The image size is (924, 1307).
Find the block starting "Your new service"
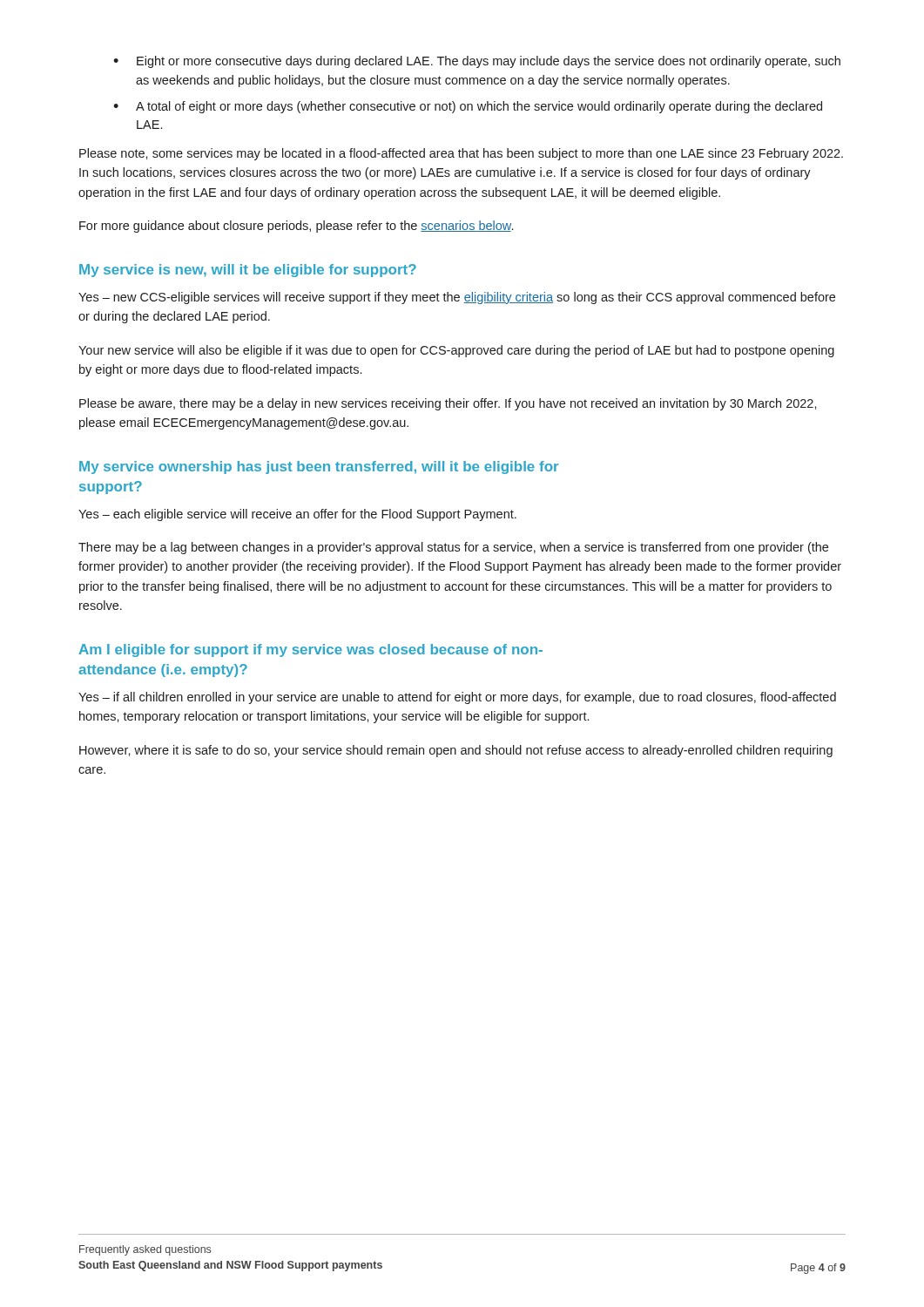tap(457, 360)
